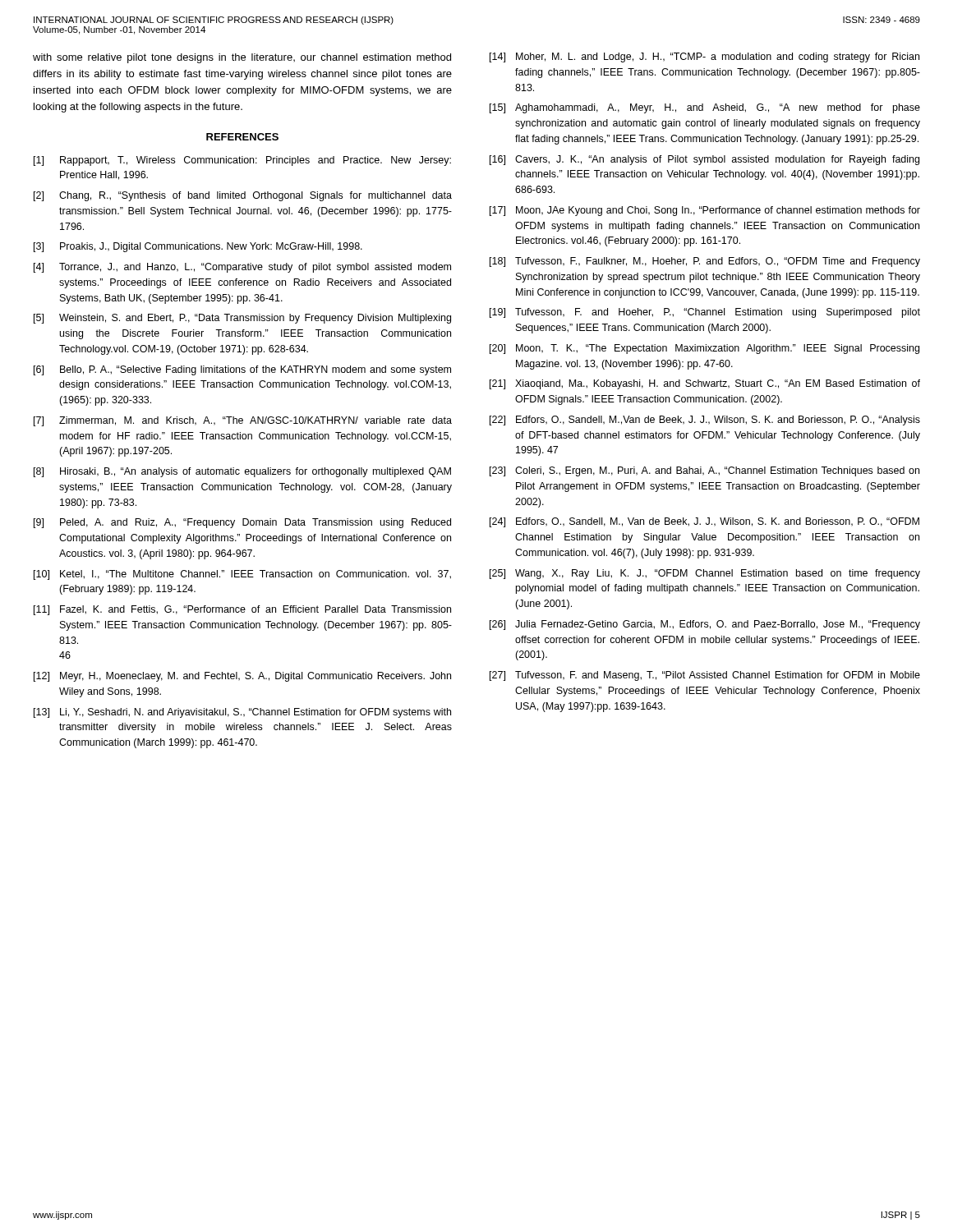Click the passage that begins "[11] Fazel, K."
This screenshot has height=1232, width=953.
click(242, 633)
